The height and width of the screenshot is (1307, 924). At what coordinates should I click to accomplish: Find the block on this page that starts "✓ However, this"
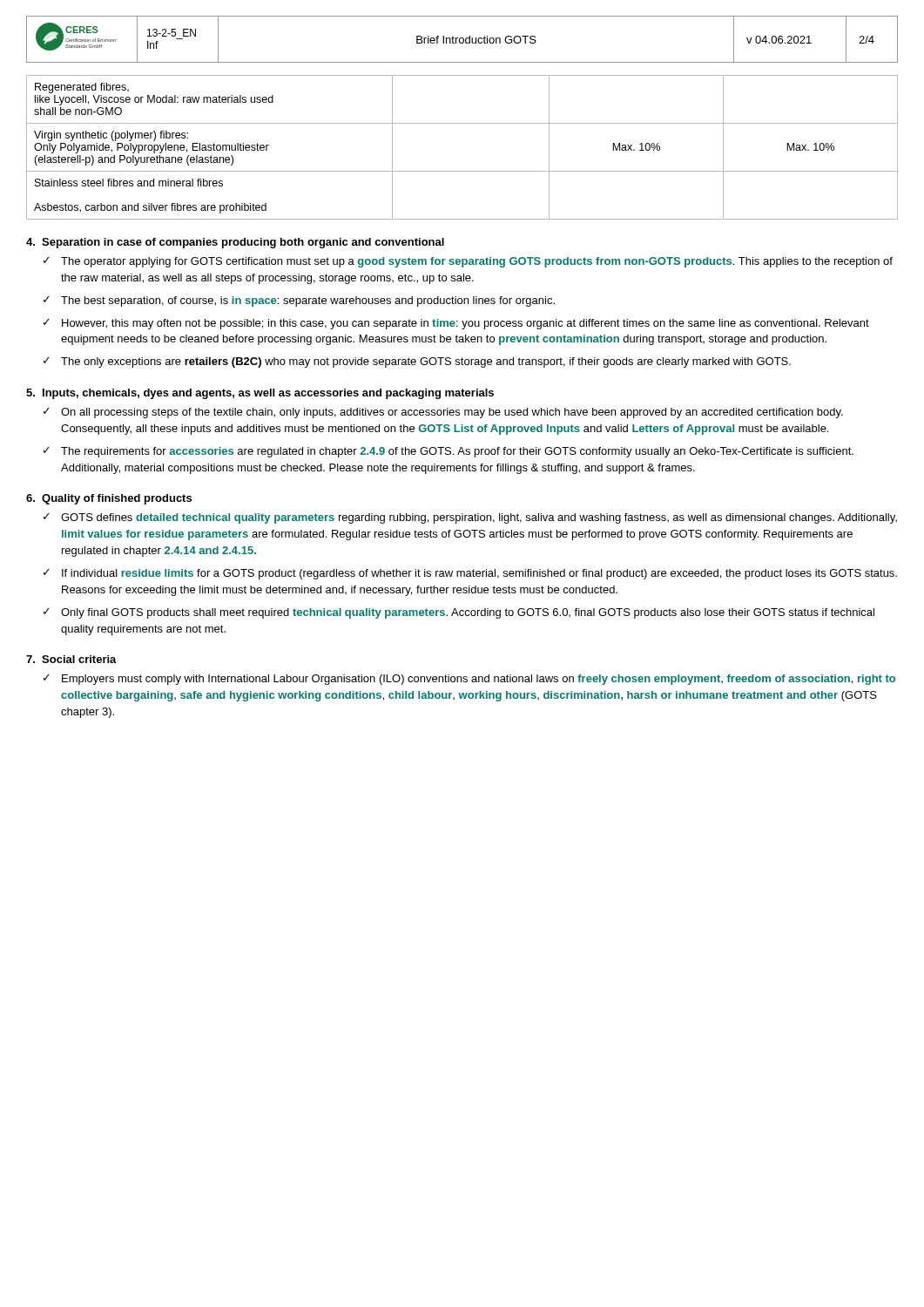470,331
